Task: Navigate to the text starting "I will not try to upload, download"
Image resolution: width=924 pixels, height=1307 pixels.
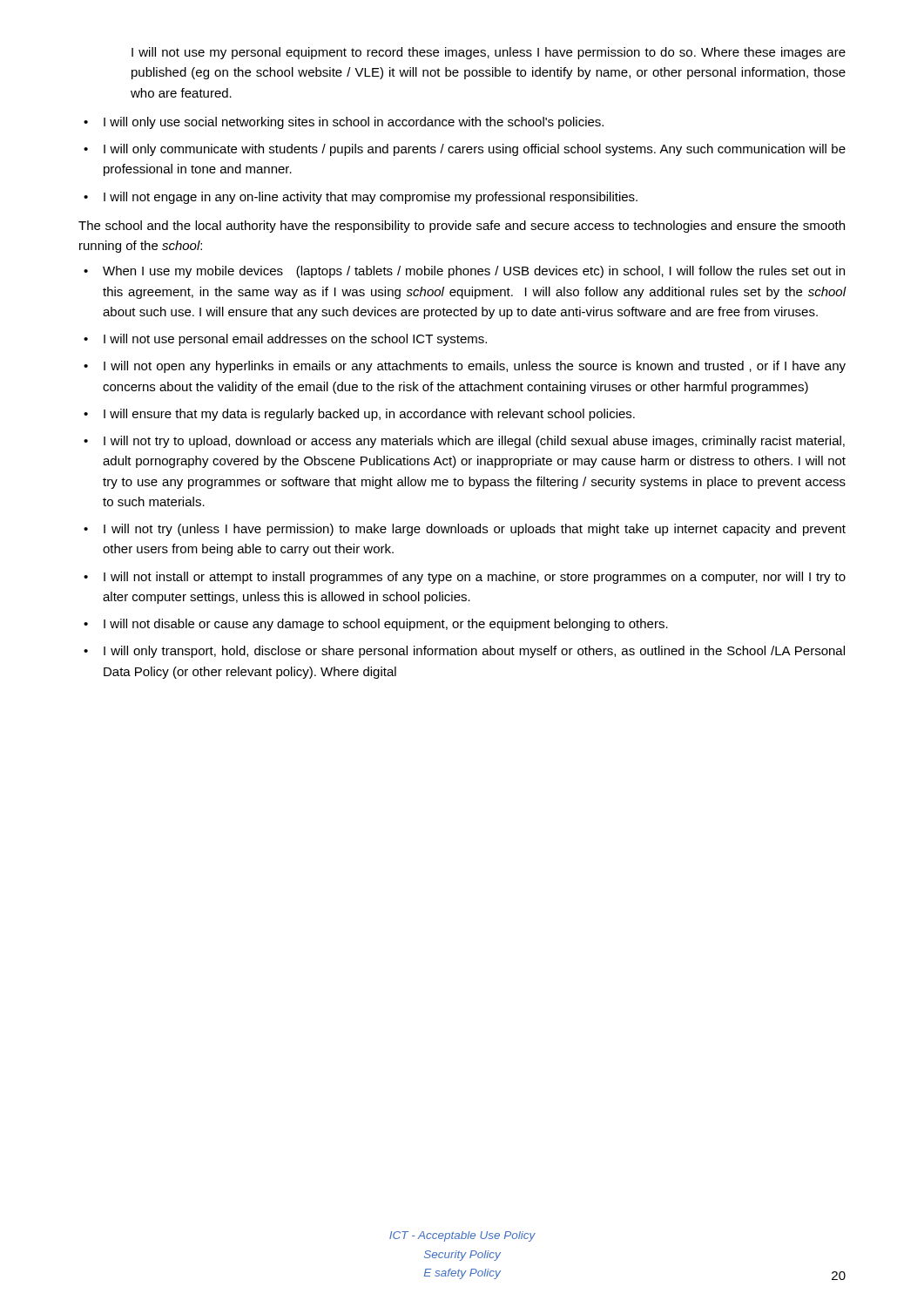Action: click(x=474, y=471)
